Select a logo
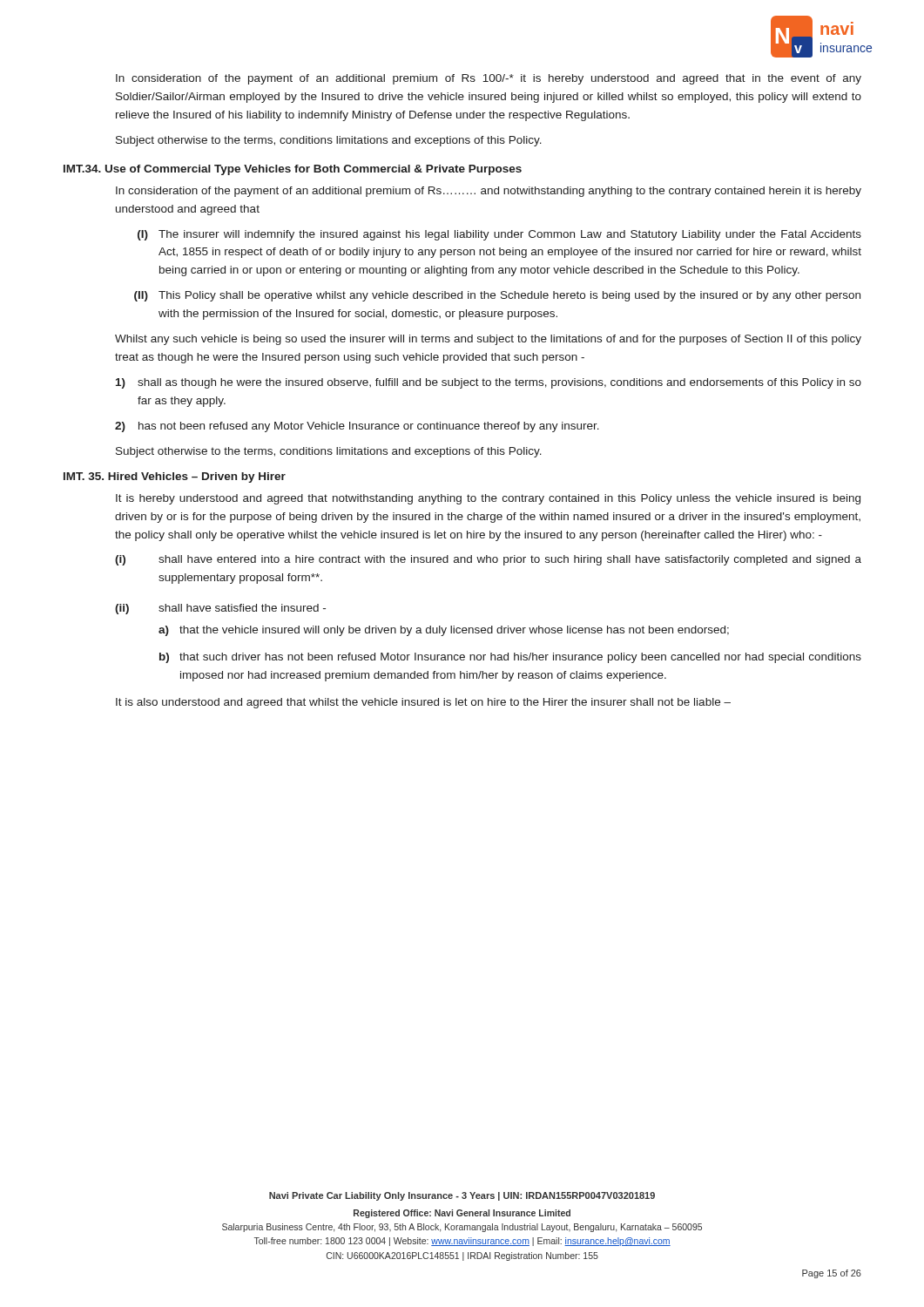 tap(832, 40)
